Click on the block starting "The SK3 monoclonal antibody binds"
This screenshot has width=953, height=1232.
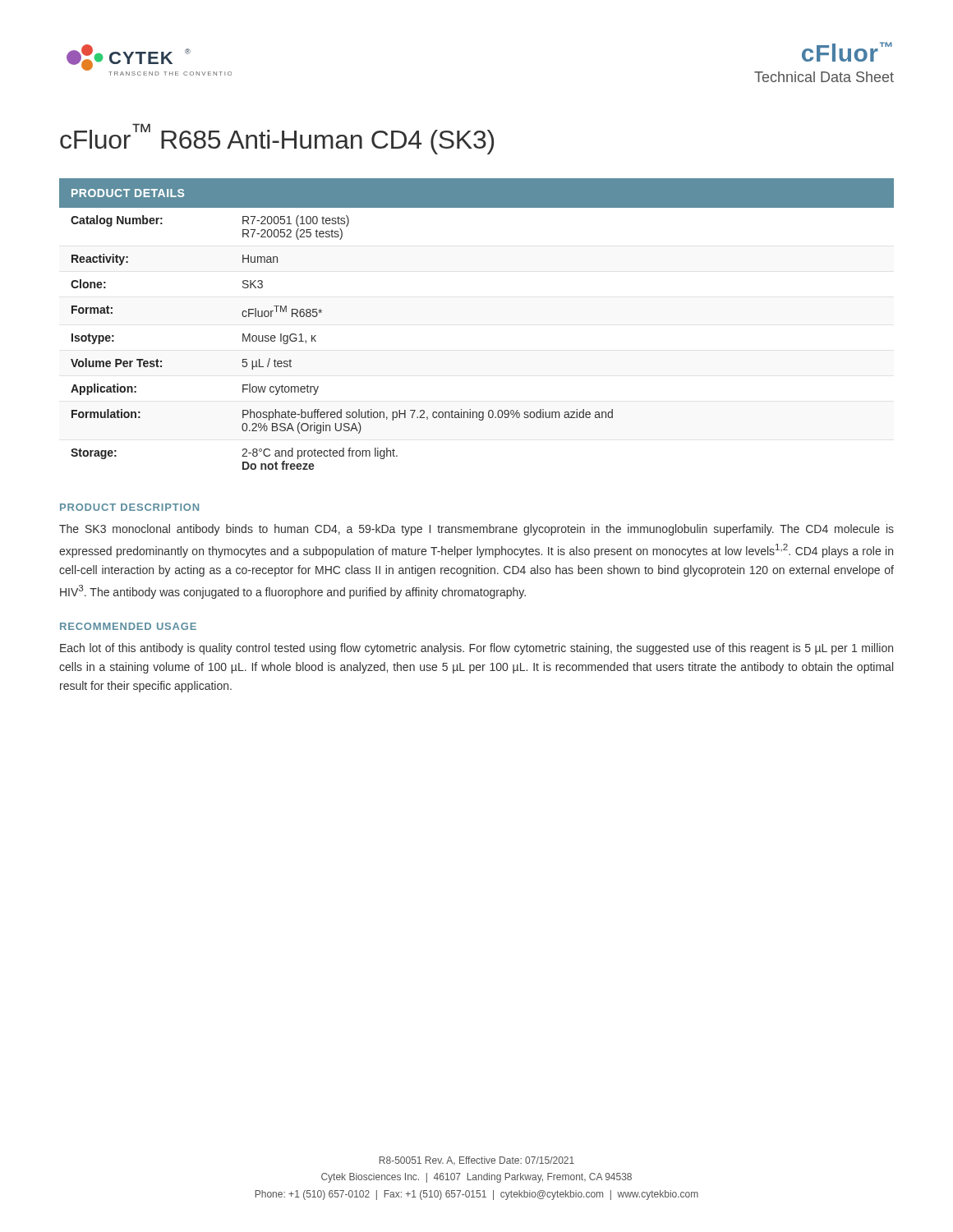pyautogui.click(x=476, y=561)
